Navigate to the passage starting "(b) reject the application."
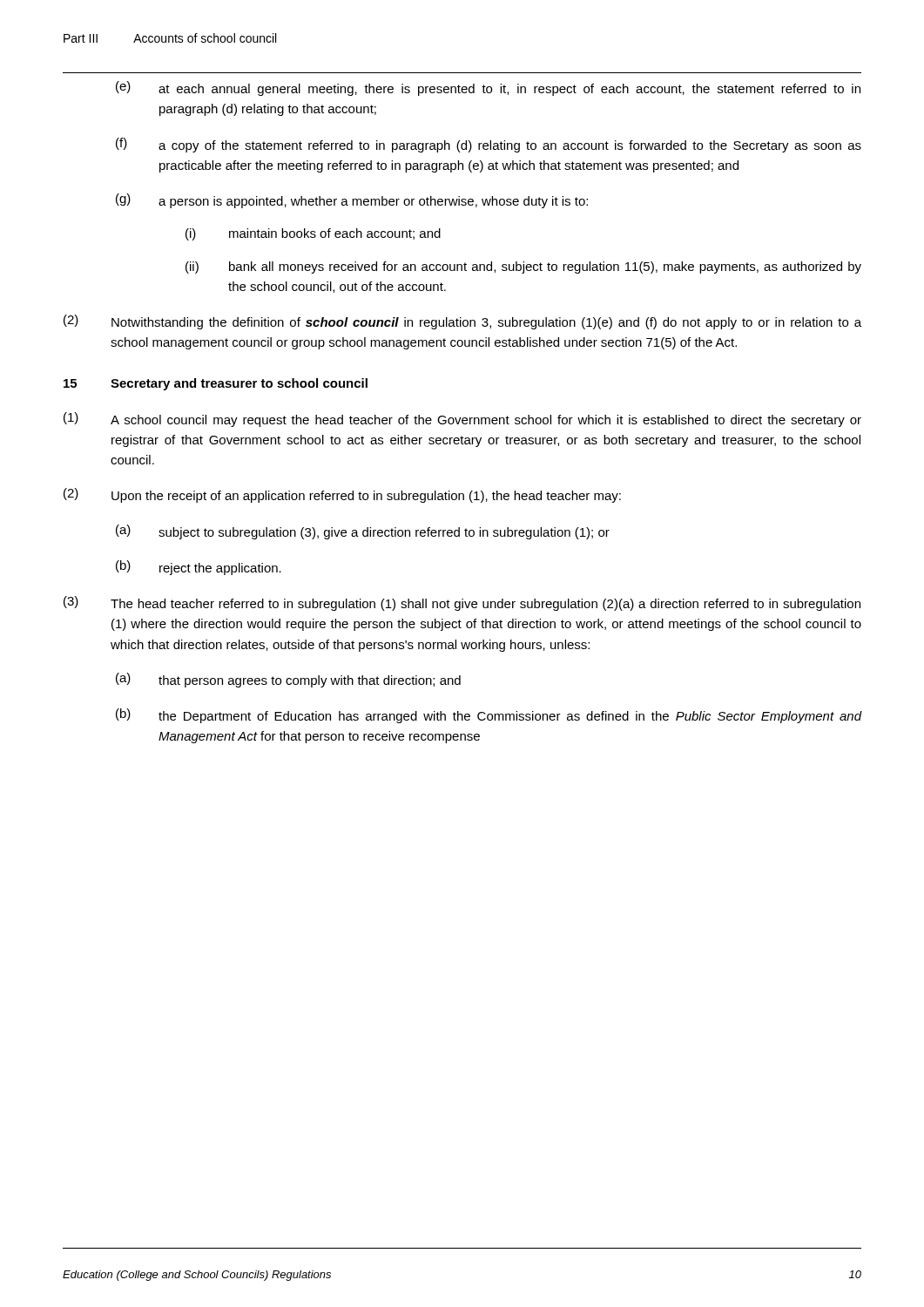Screen dimensions: 1307x924 coord(199,568)
